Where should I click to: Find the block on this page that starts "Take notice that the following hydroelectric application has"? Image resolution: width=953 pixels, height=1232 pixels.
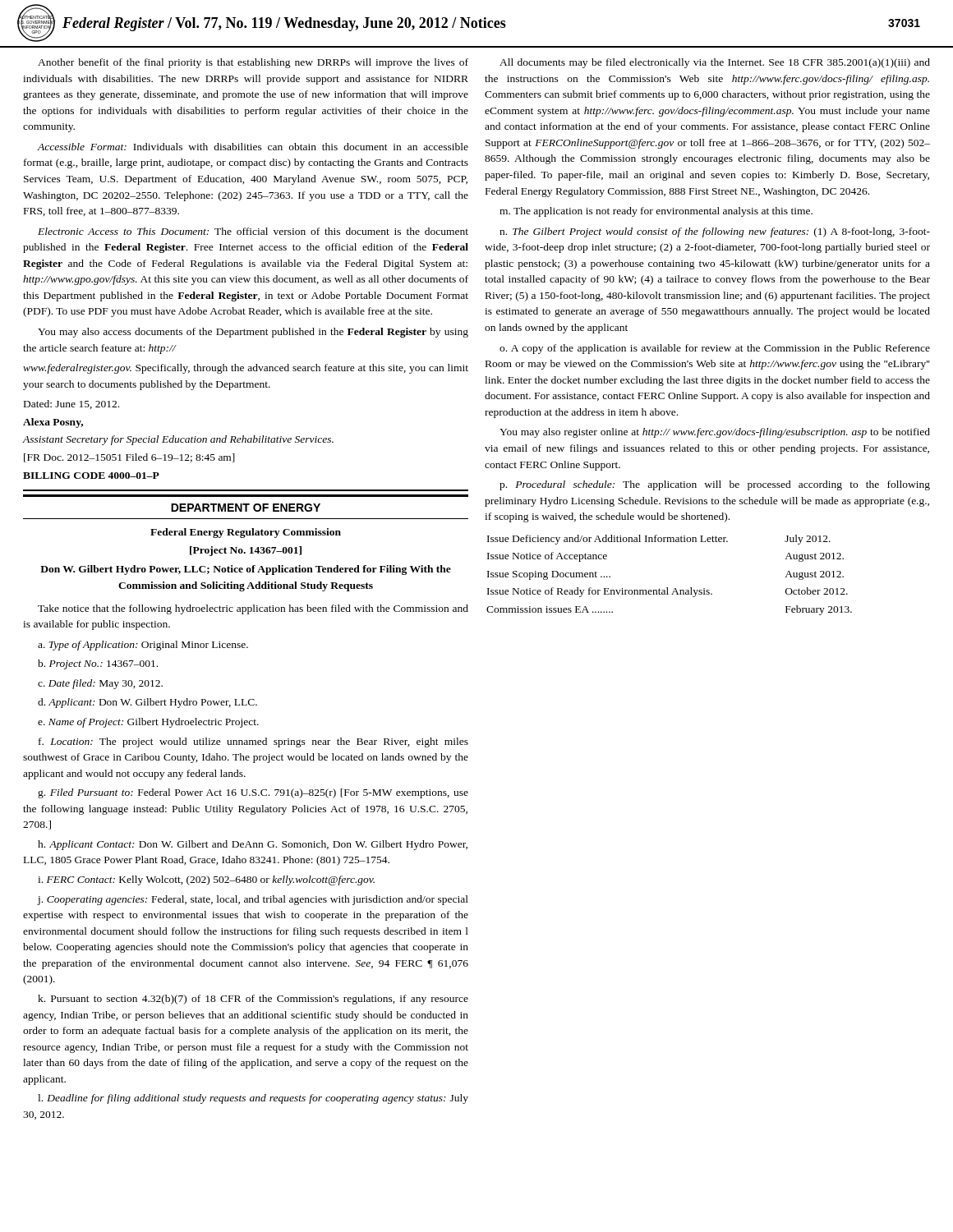pyautogui.click(x=246, y=616)
